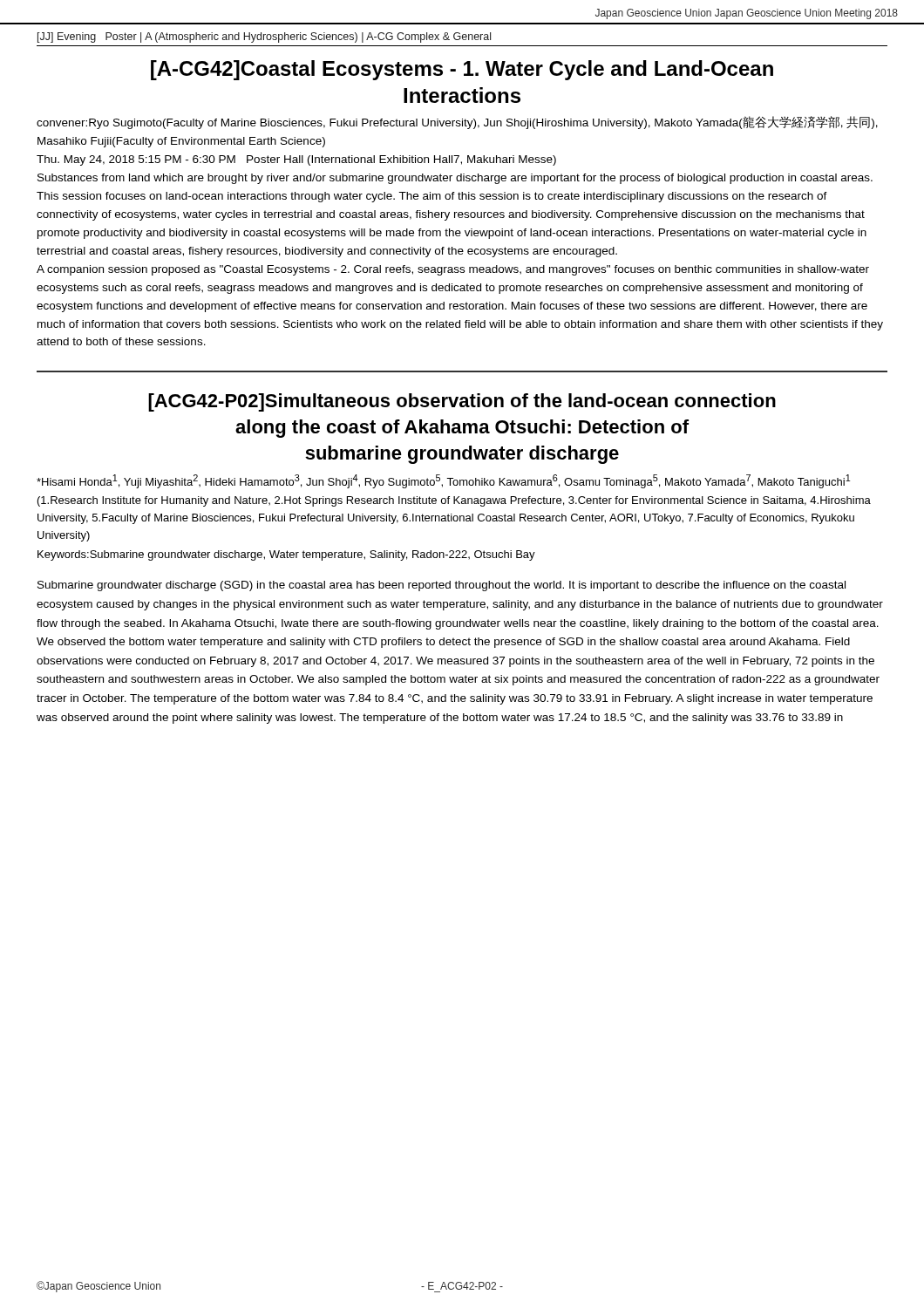Locate the region starting "[ACG42-P02]Simultaneous observation of the land-ocean connection"
Viewport: 924px width, 1308px height.
(x=462, y=427)
